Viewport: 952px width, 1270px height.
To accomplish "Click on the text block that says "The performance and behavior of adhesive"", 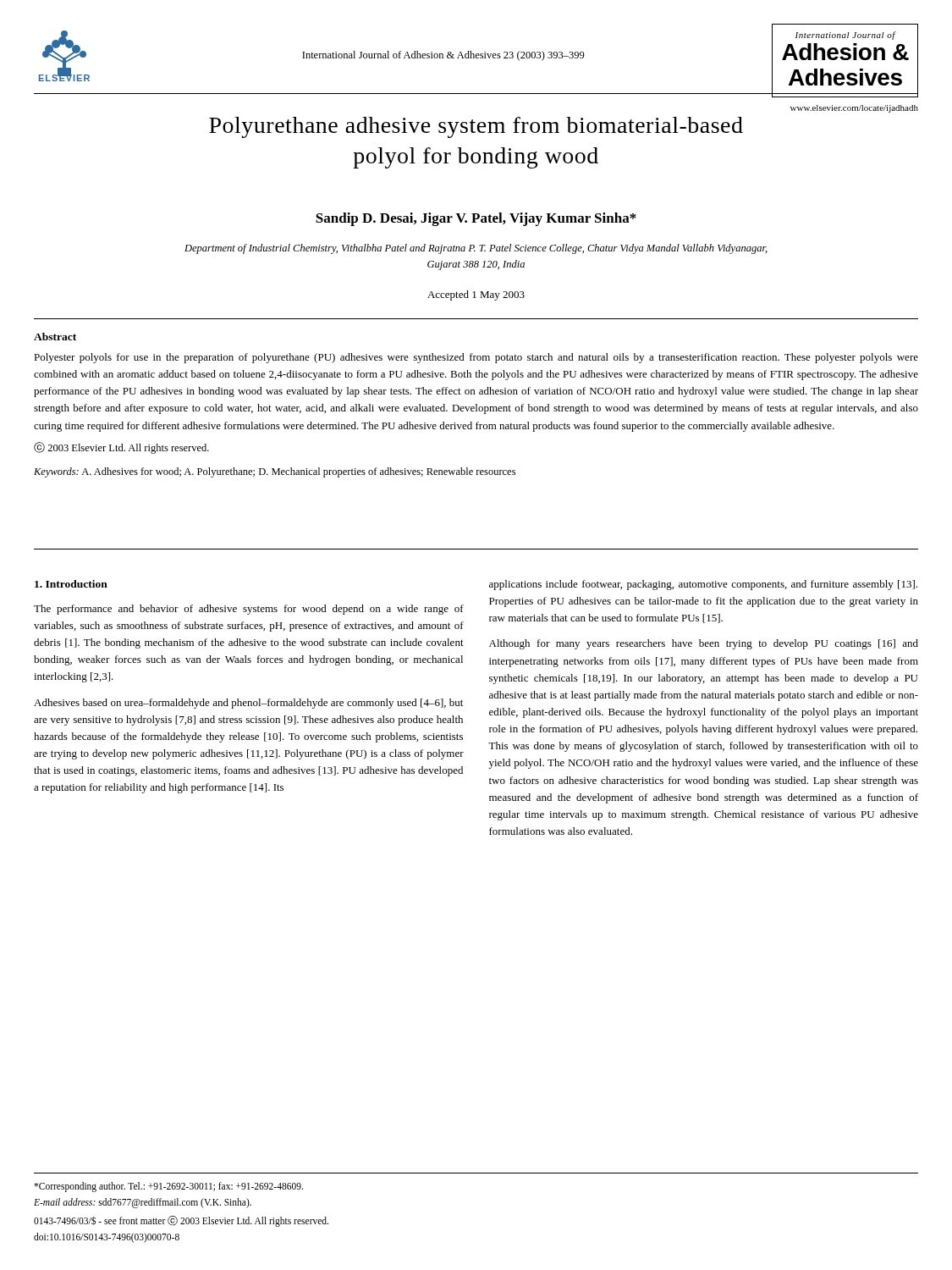I will [x=249, y=642].
